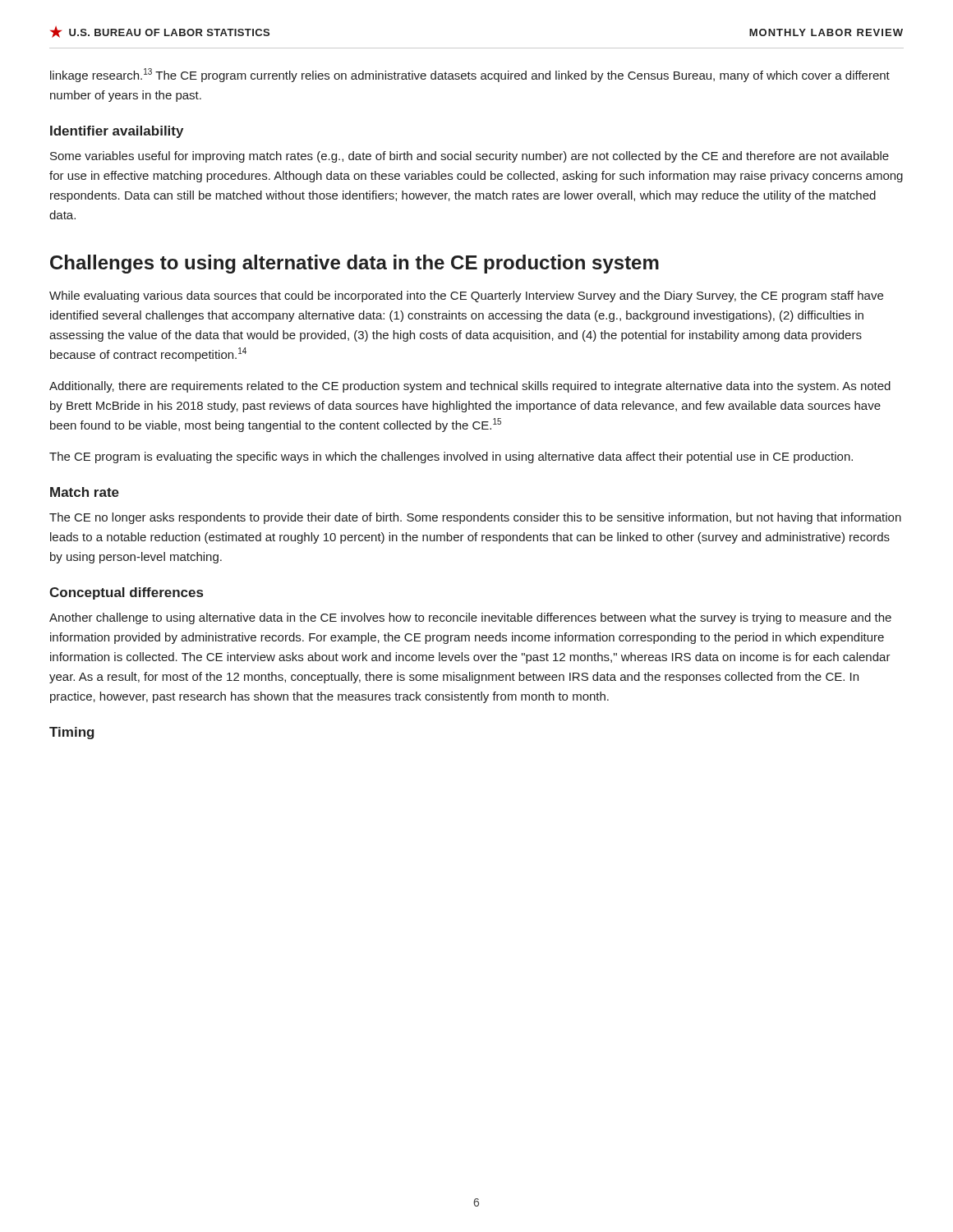Locate the text block containing "While evaluating various"
This screenshot has height=1232, width=953.
pyautogui.click(x=467, y=325)
